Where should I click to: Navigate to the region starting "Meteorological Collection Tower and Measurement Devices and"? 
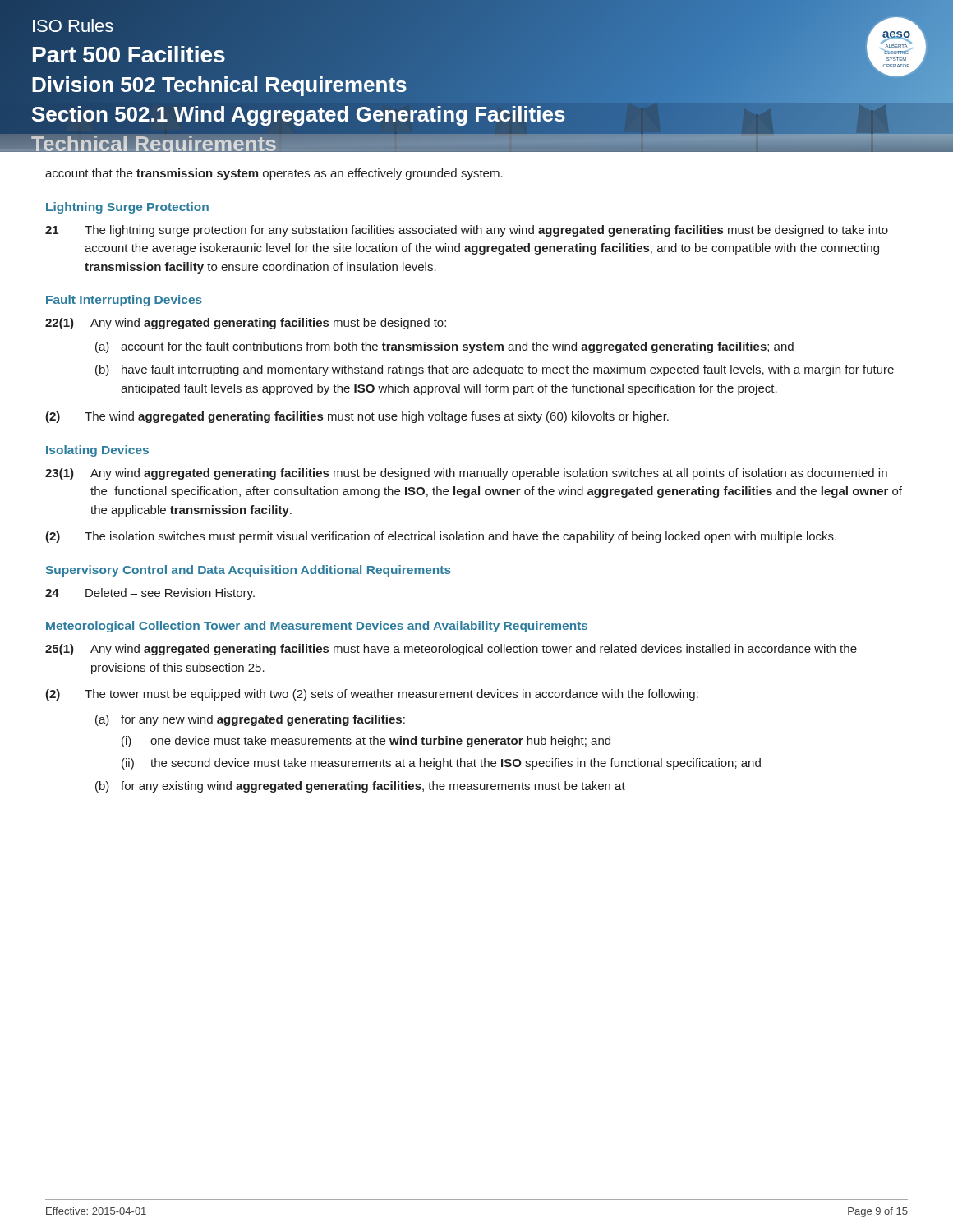[x=317, y=625]
